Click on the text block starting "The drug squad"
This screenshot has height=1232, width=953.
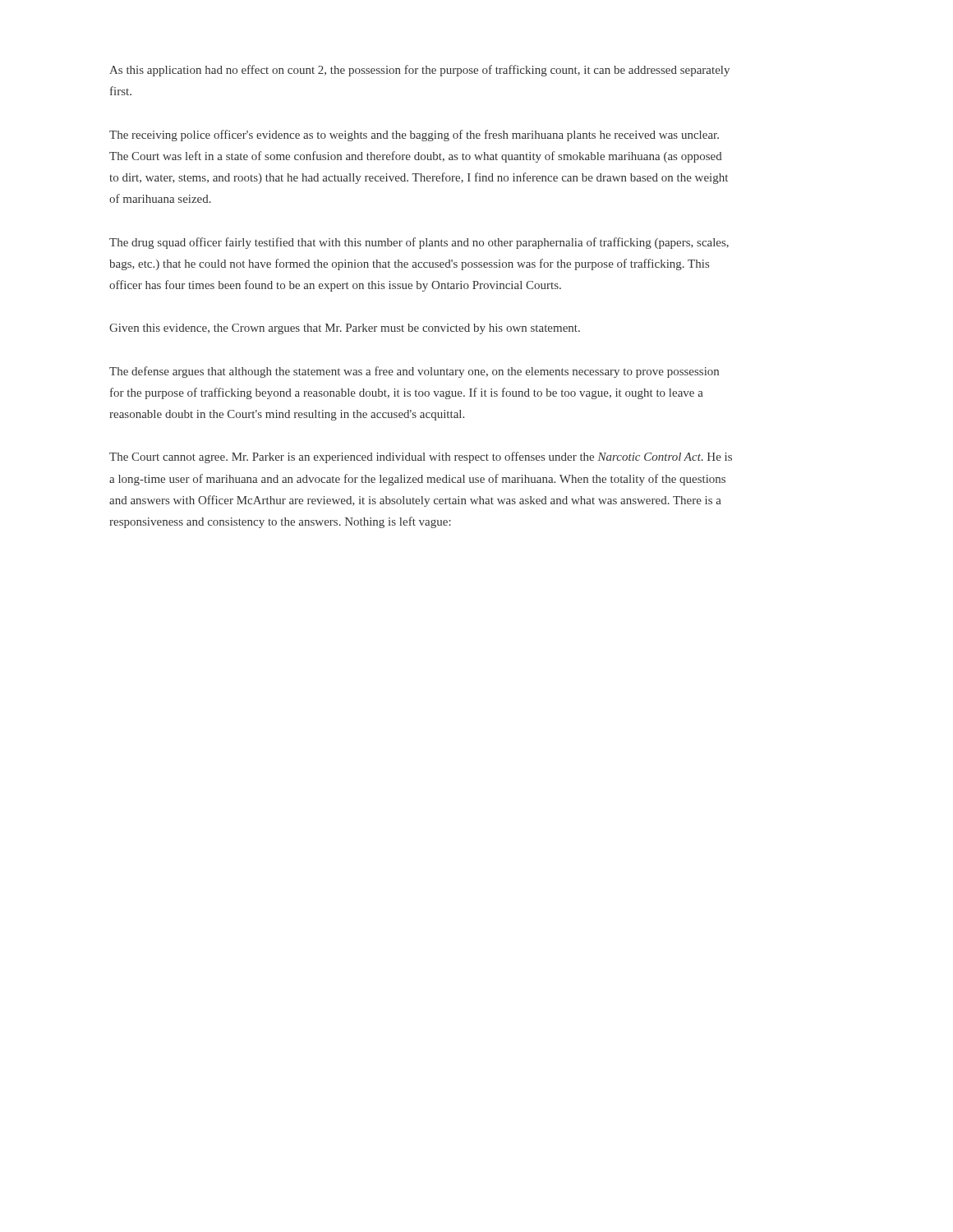point(419,263)
